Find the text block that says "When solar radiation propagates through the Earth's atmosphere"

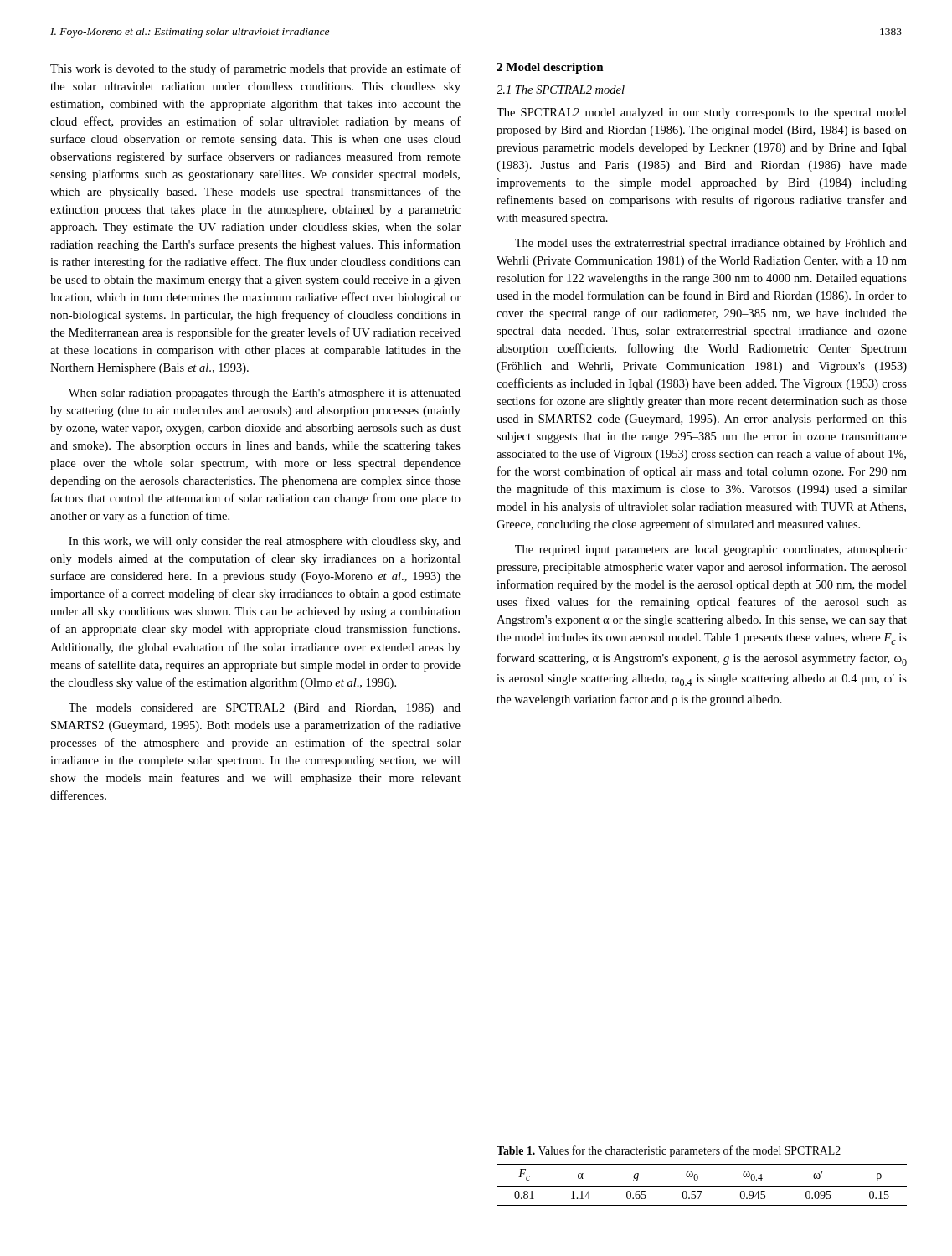click(x=255, y=455)
